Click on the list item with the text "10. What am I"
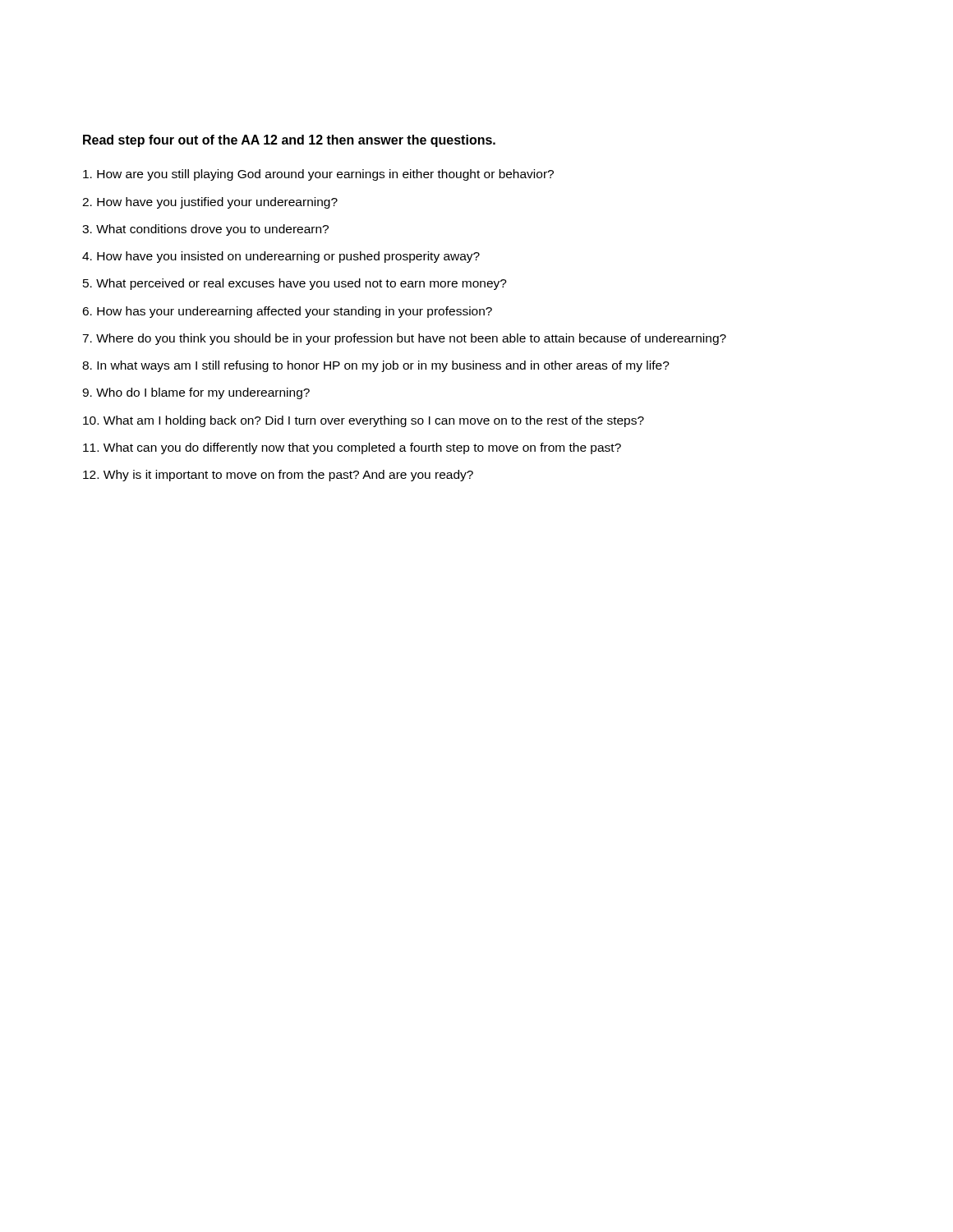Screen dimensions: 1232x953 coord(363,420)
